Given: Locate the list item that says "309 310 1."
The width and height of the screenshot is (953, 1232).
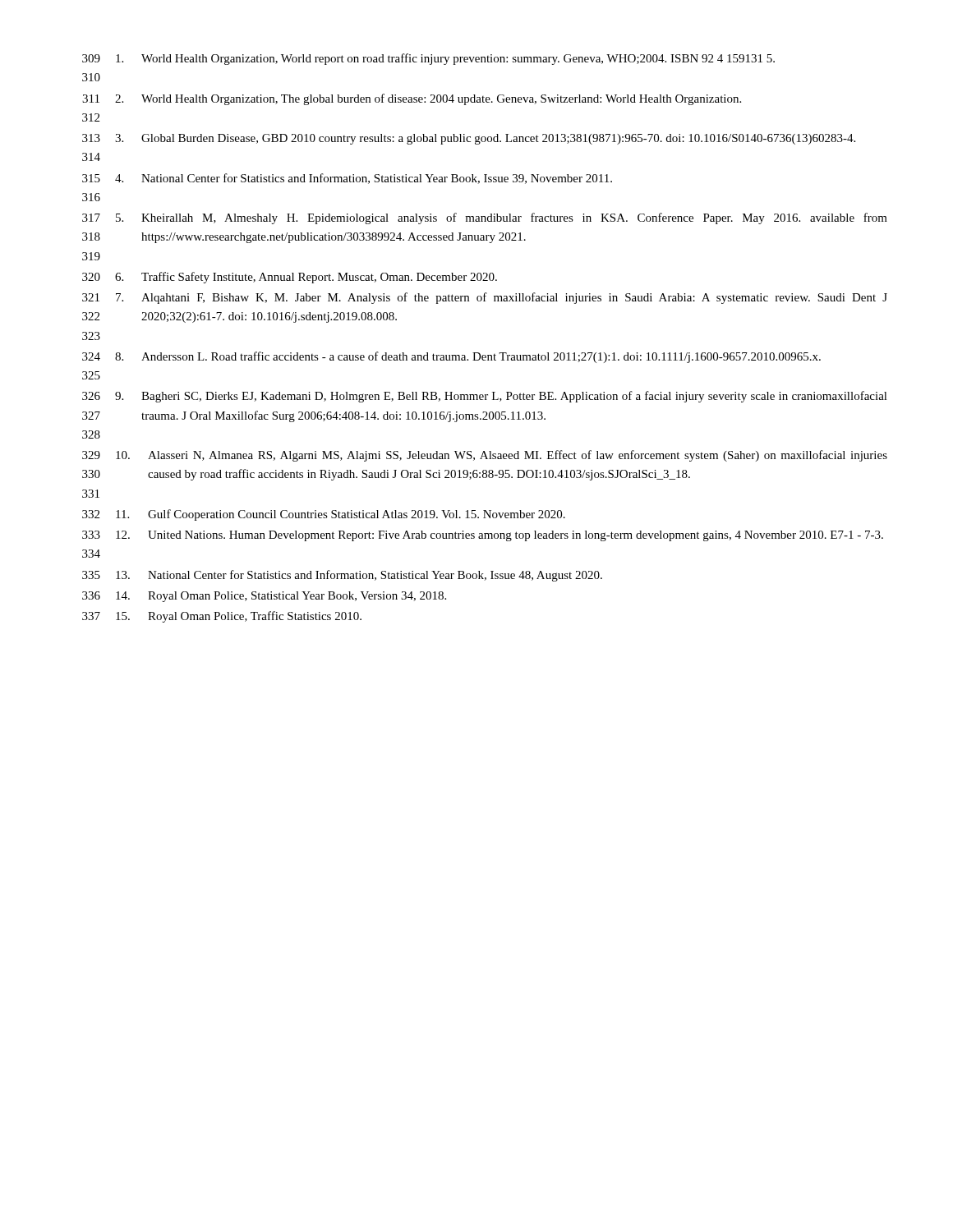Looking at the screenshot, I should tap(476, 68).
